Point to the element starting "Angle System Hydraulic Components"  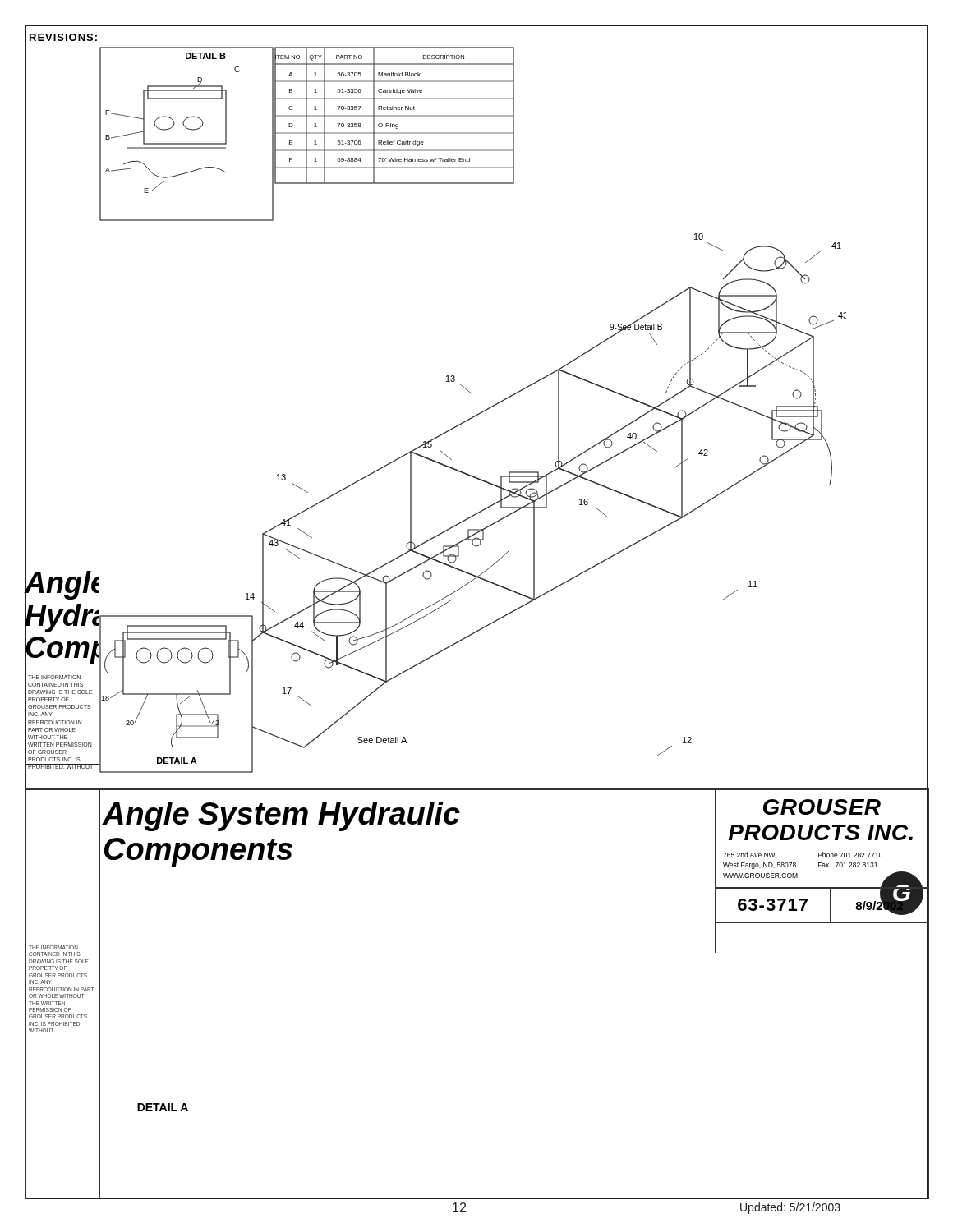click(x=281, y=832)
